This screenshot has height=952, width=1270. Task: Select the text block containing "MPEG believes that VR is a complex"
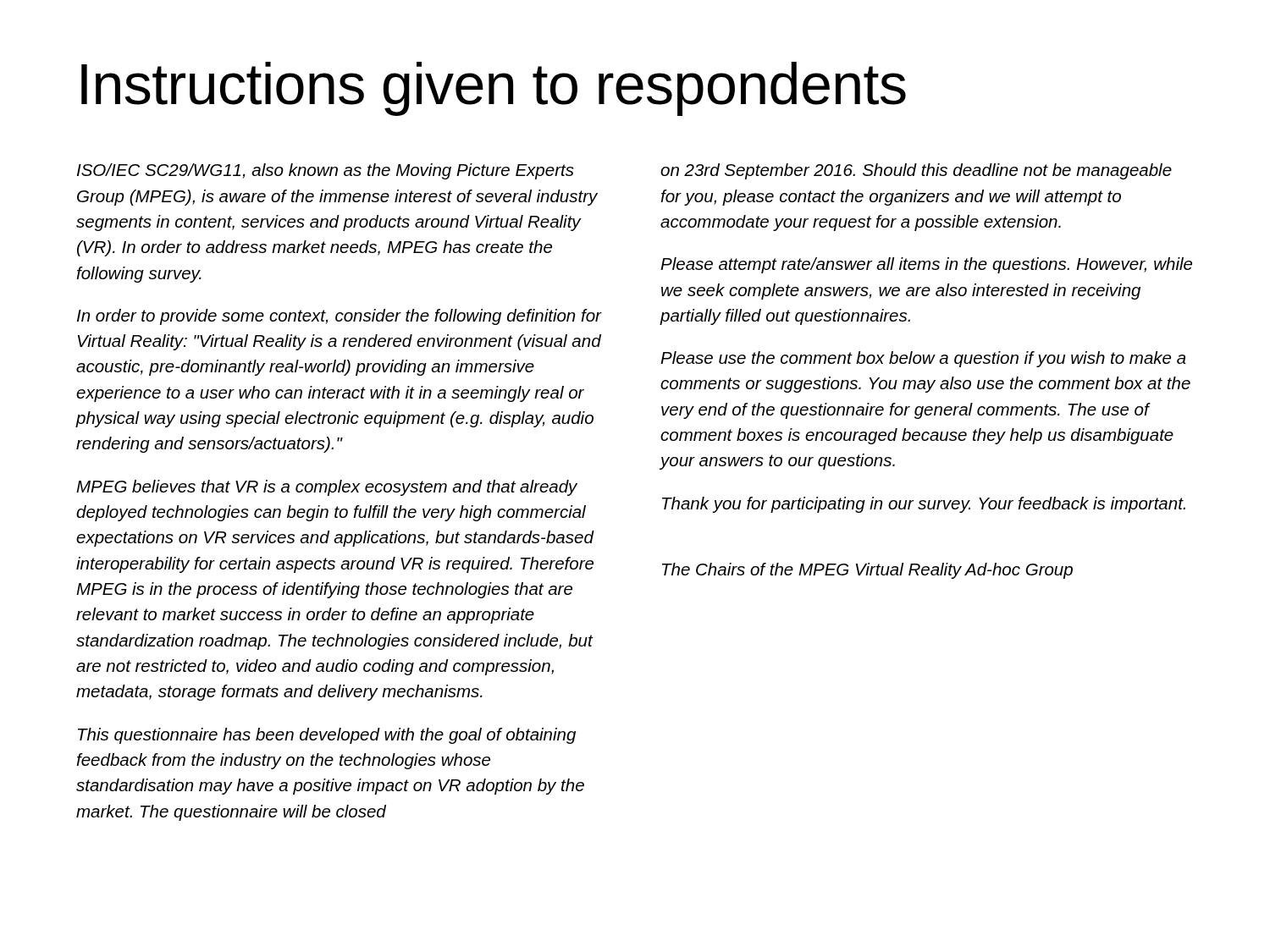pos(343,589)
